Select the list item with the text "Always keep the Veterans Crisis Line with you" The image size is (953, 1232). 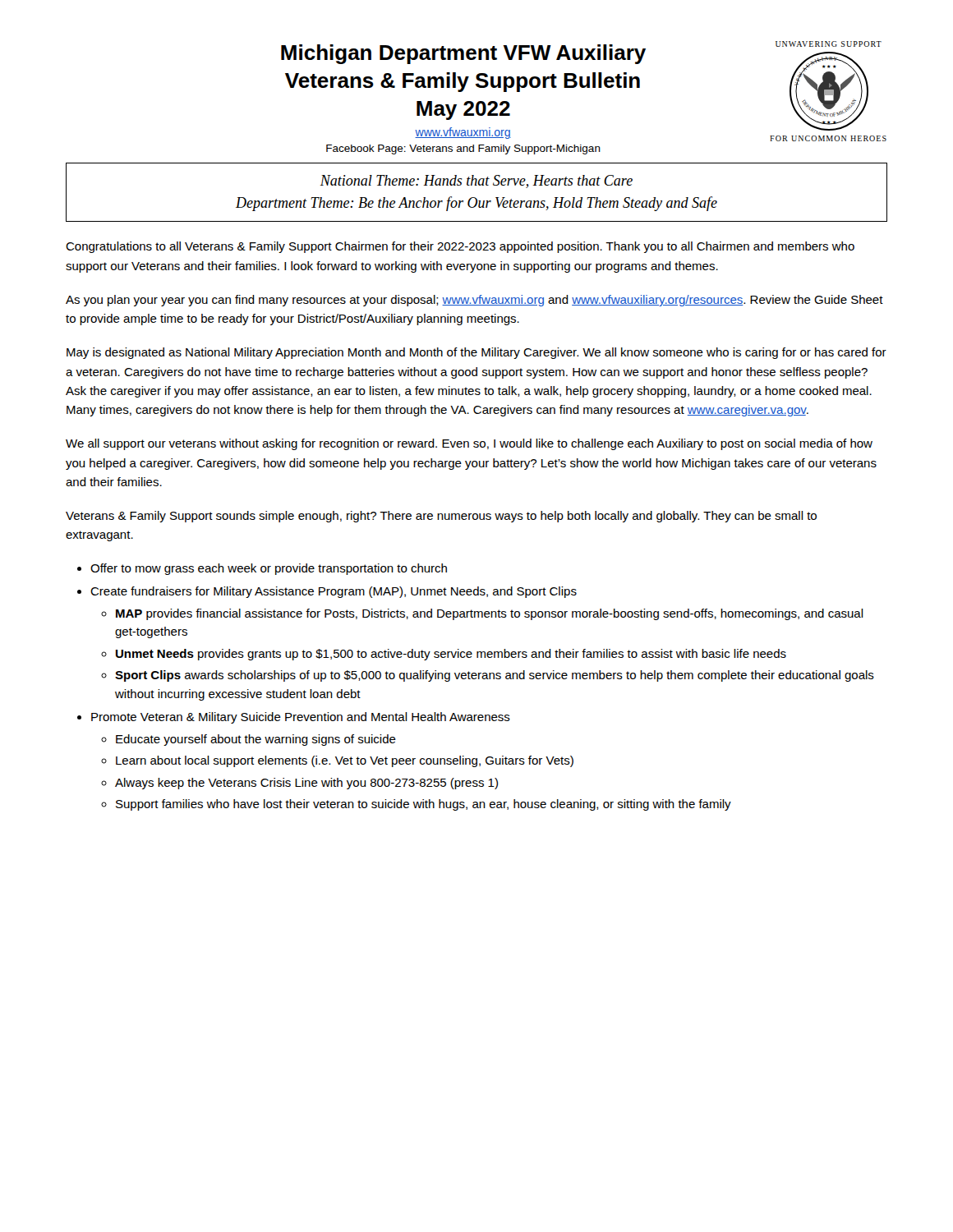[307, 782]
